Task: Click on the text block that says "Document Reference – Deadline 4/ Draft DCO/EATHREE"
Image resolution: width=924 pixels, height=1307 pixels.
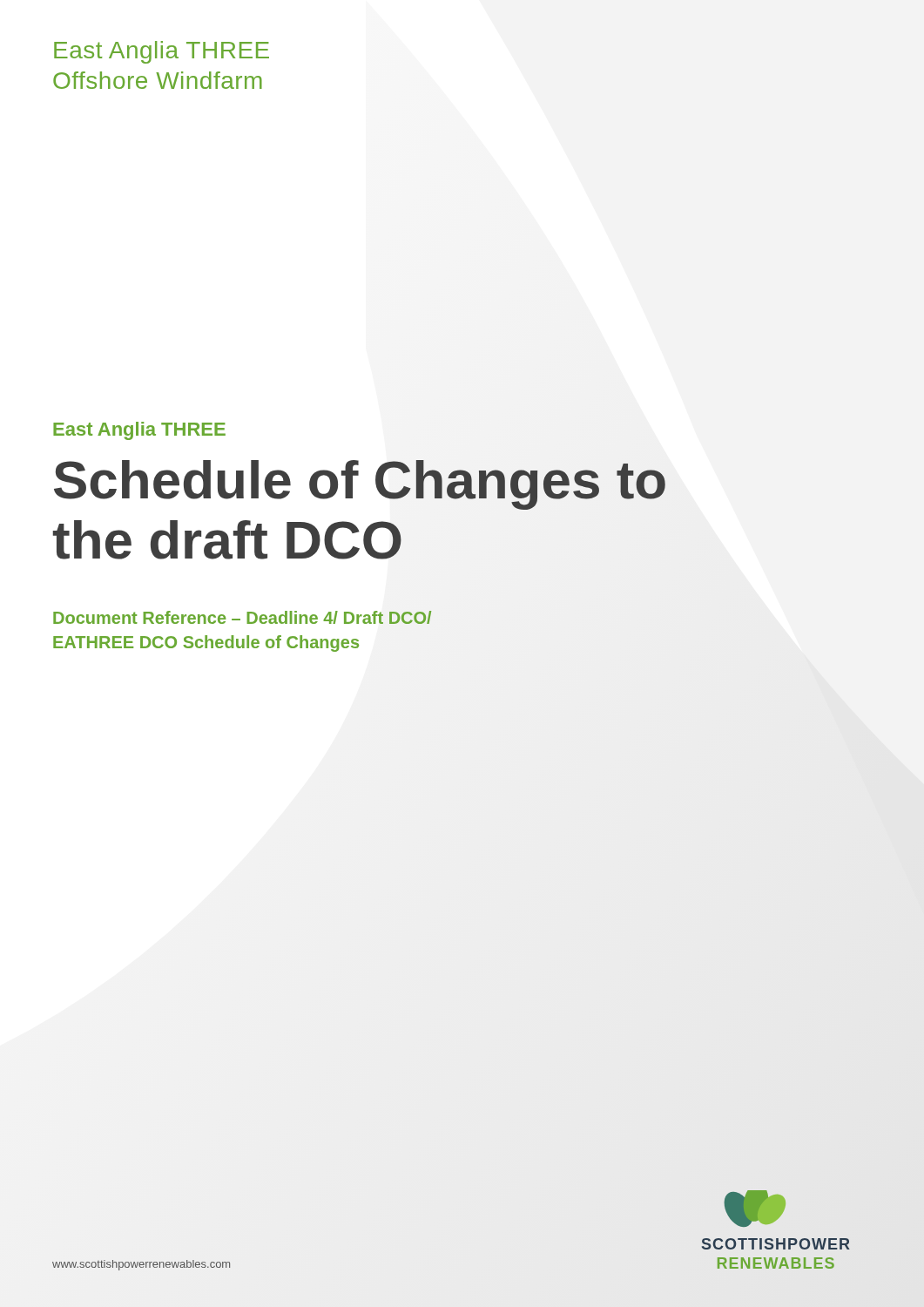Action: pos(242,630)
